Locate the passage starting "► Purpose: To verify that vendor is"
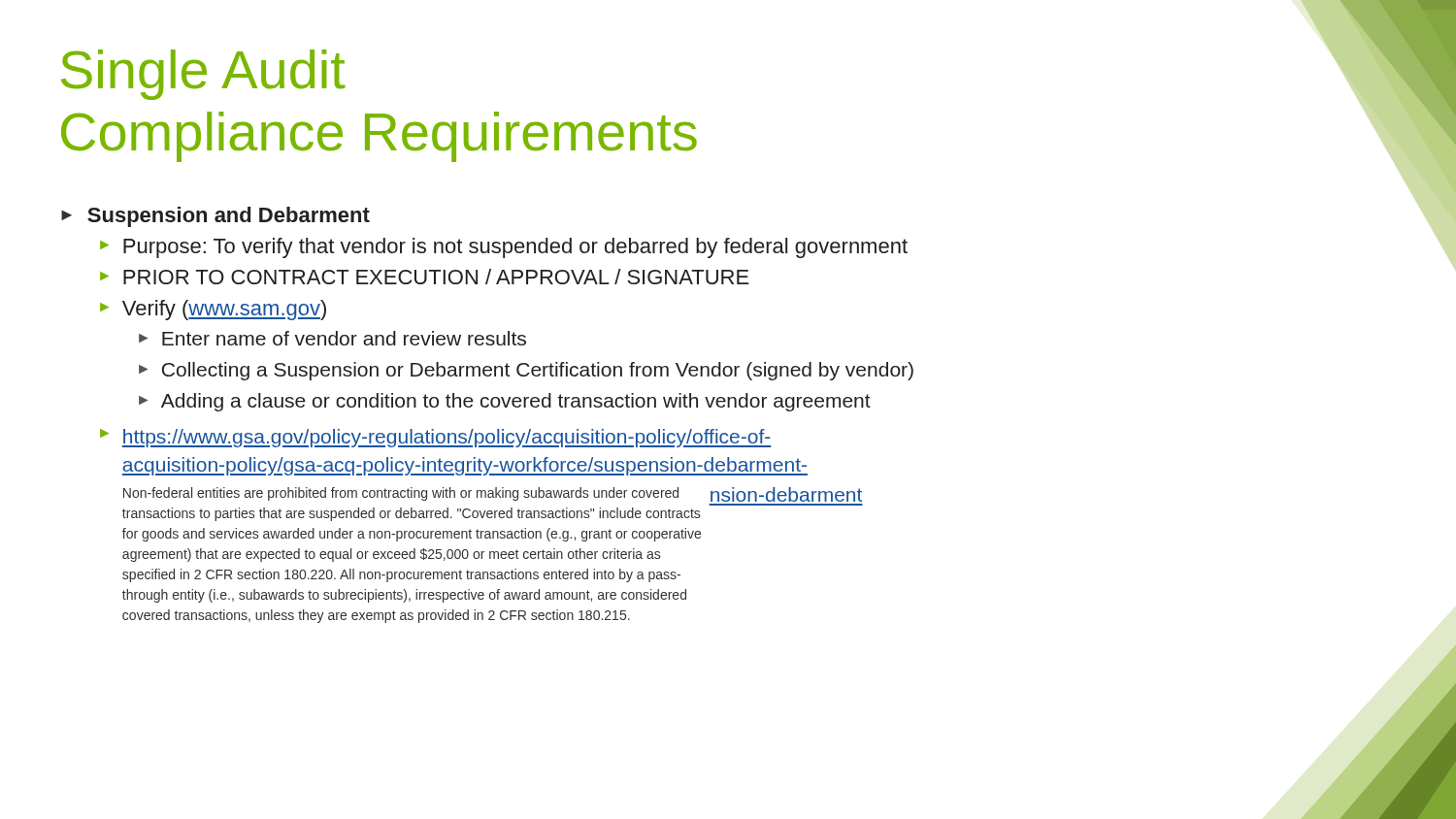This screenshot has width=1456, height=819. click(x=502, y=246)
